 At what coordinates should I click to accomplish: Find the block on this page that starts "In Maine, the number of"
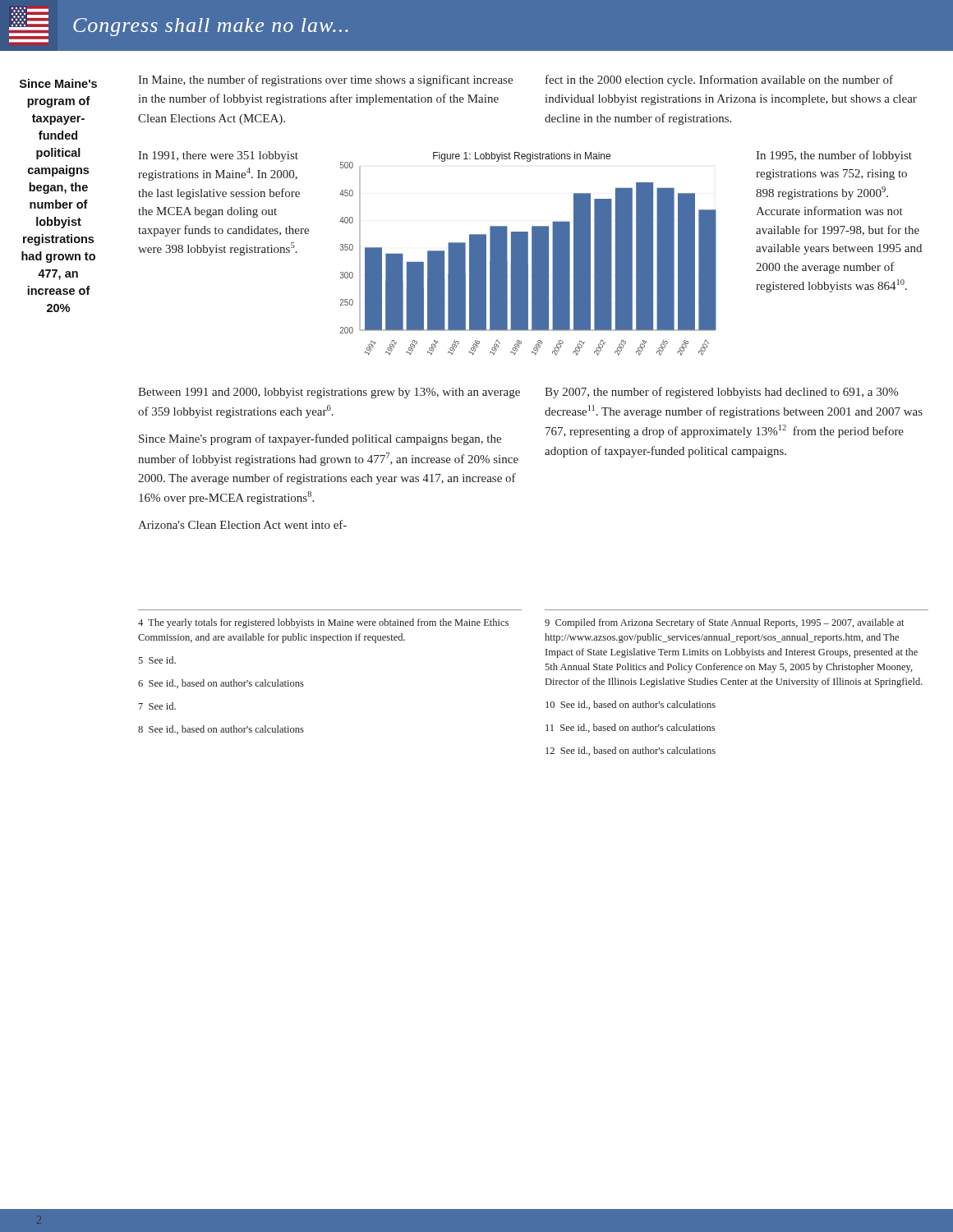tap(330, 99)
